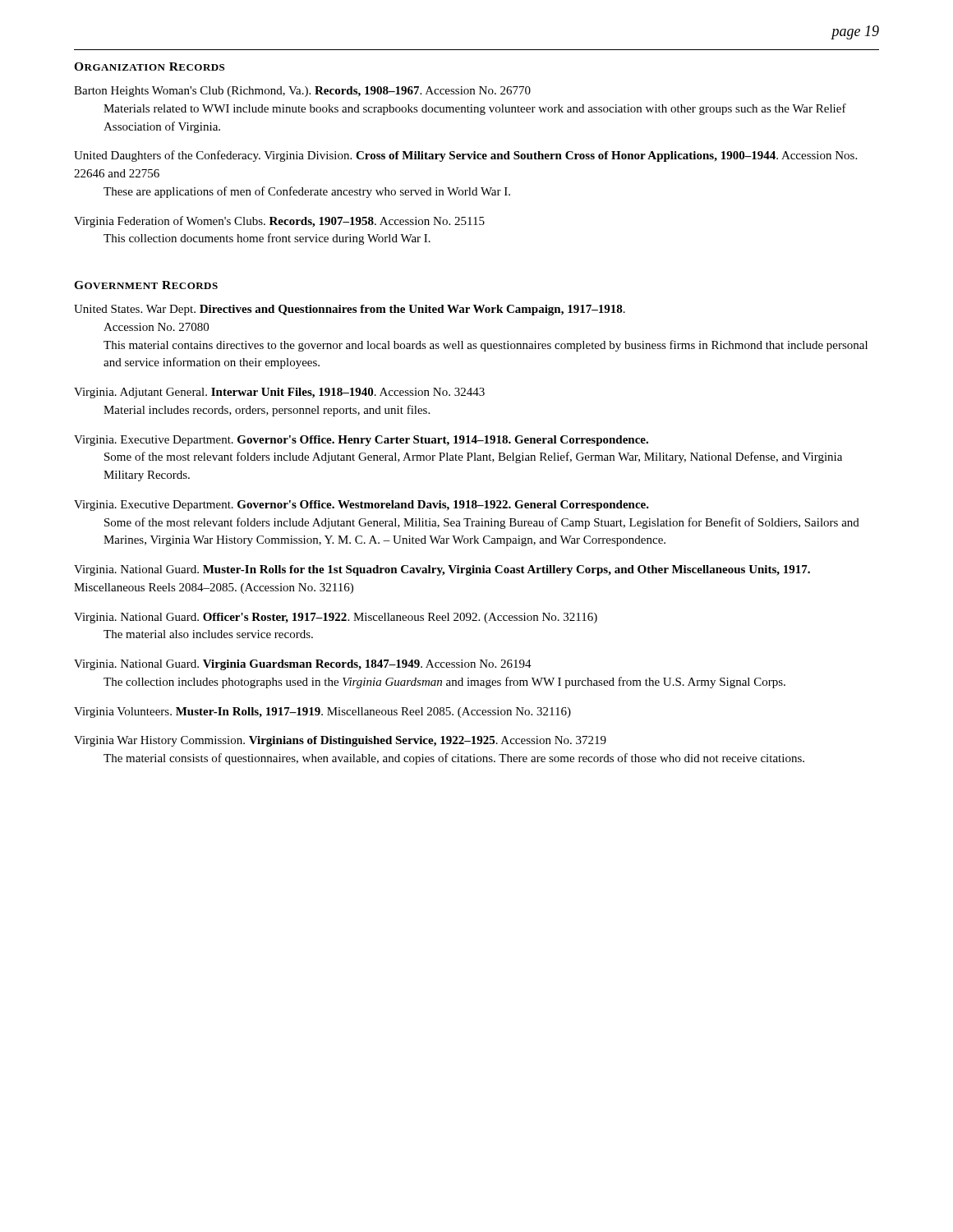The height and width of the screenshot is (1232, 953).
Task: Select the list item that says "Virginia. National Guard. Virginia"
Action: point(476,673)
